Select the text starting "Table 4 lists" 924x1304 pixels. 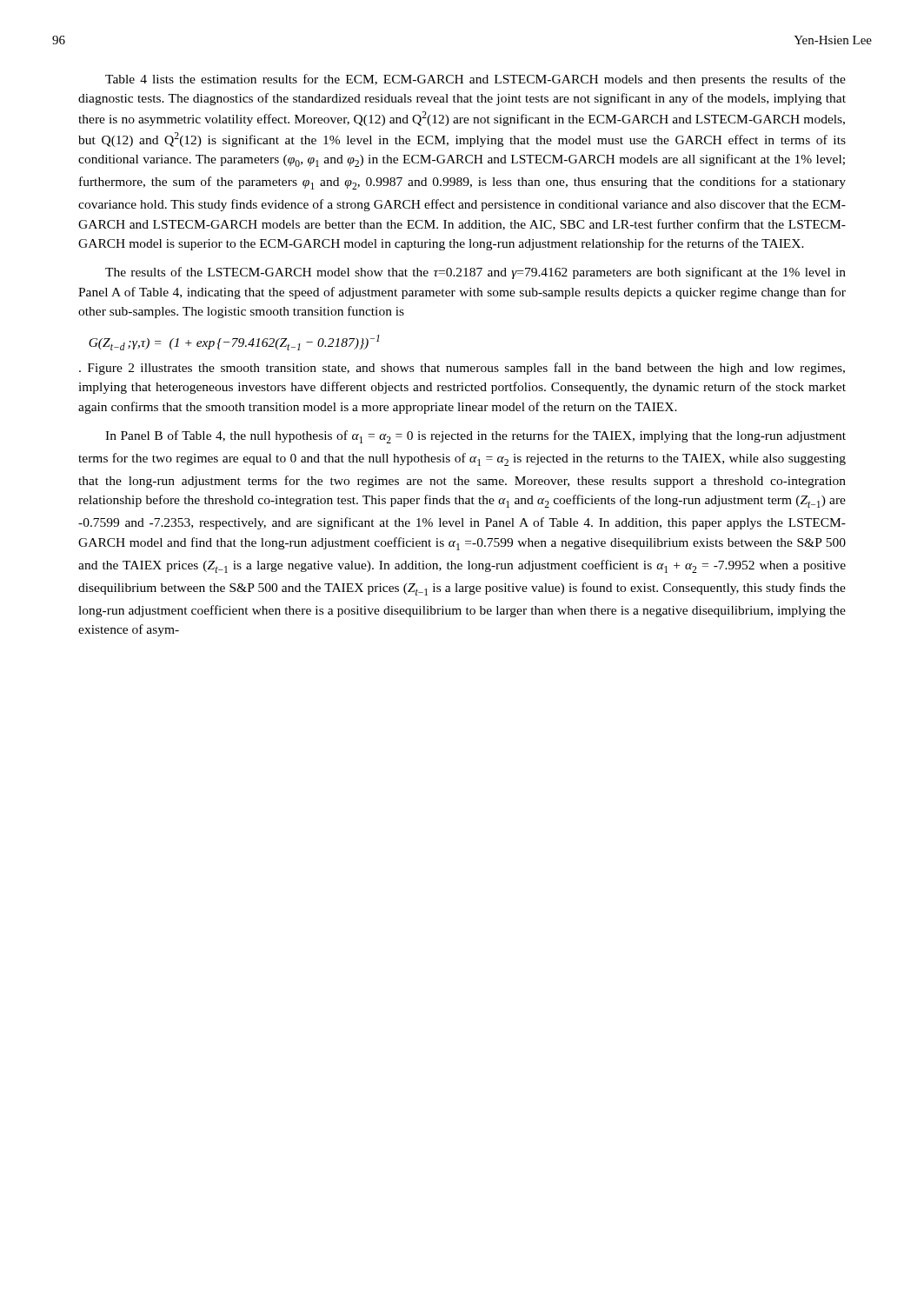point(462,161)
